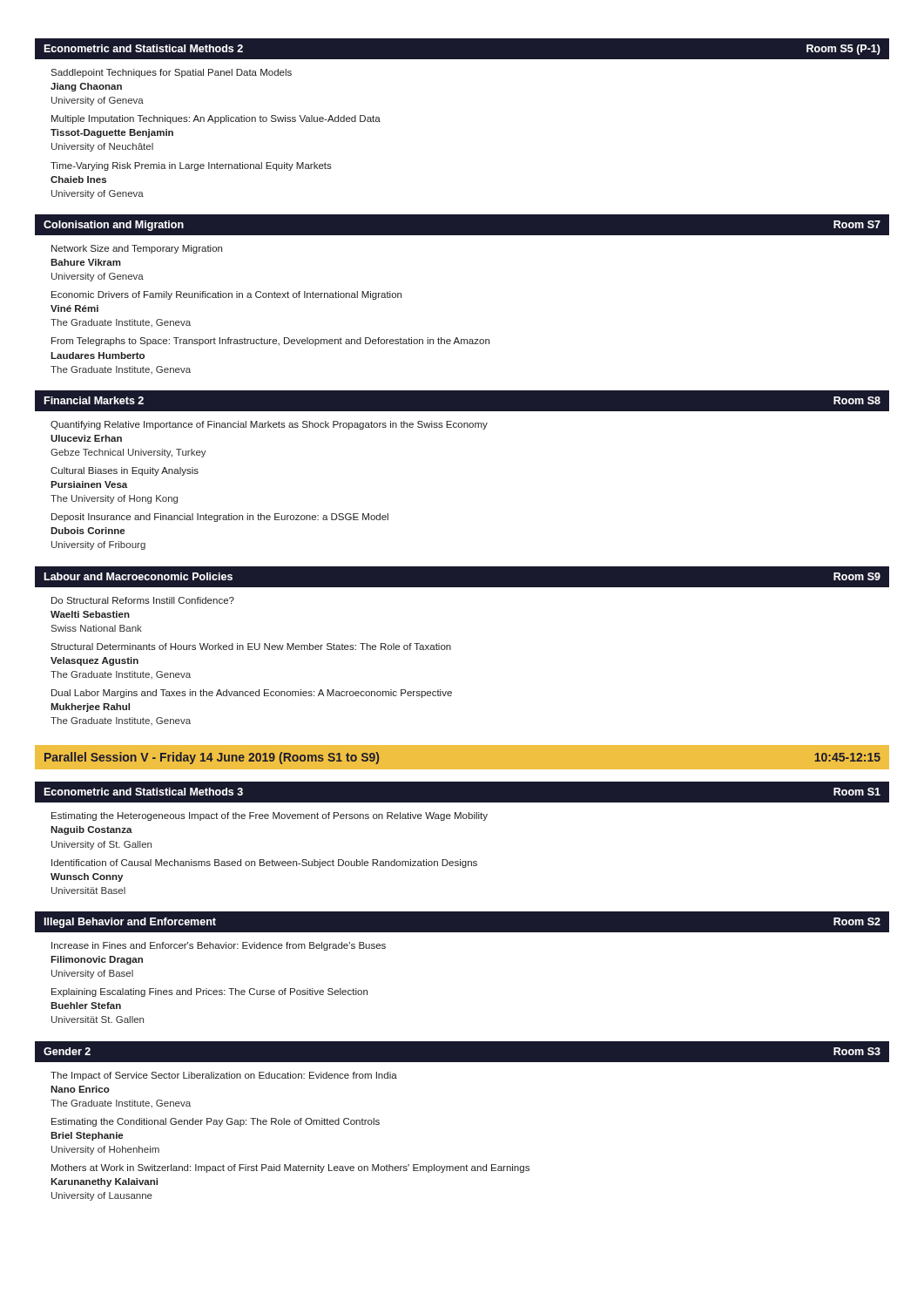Where is the passage that starts "Estimating the Heterogeneous Impact of the Free"?
This screenshot has height=1307, width=924.
point(462,830)
